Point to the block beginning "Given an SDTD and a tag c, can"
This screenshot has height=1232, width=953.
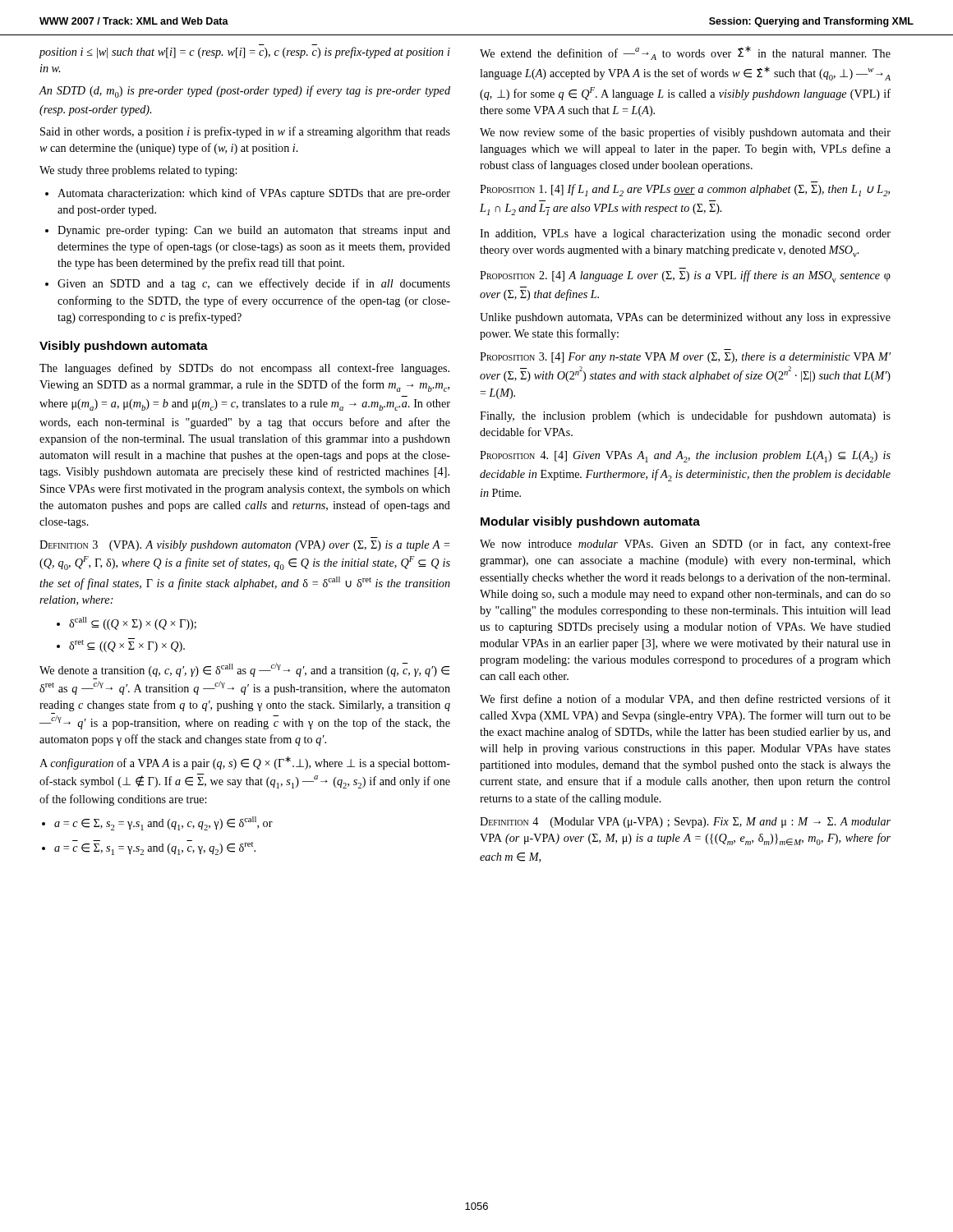(254, 300)
